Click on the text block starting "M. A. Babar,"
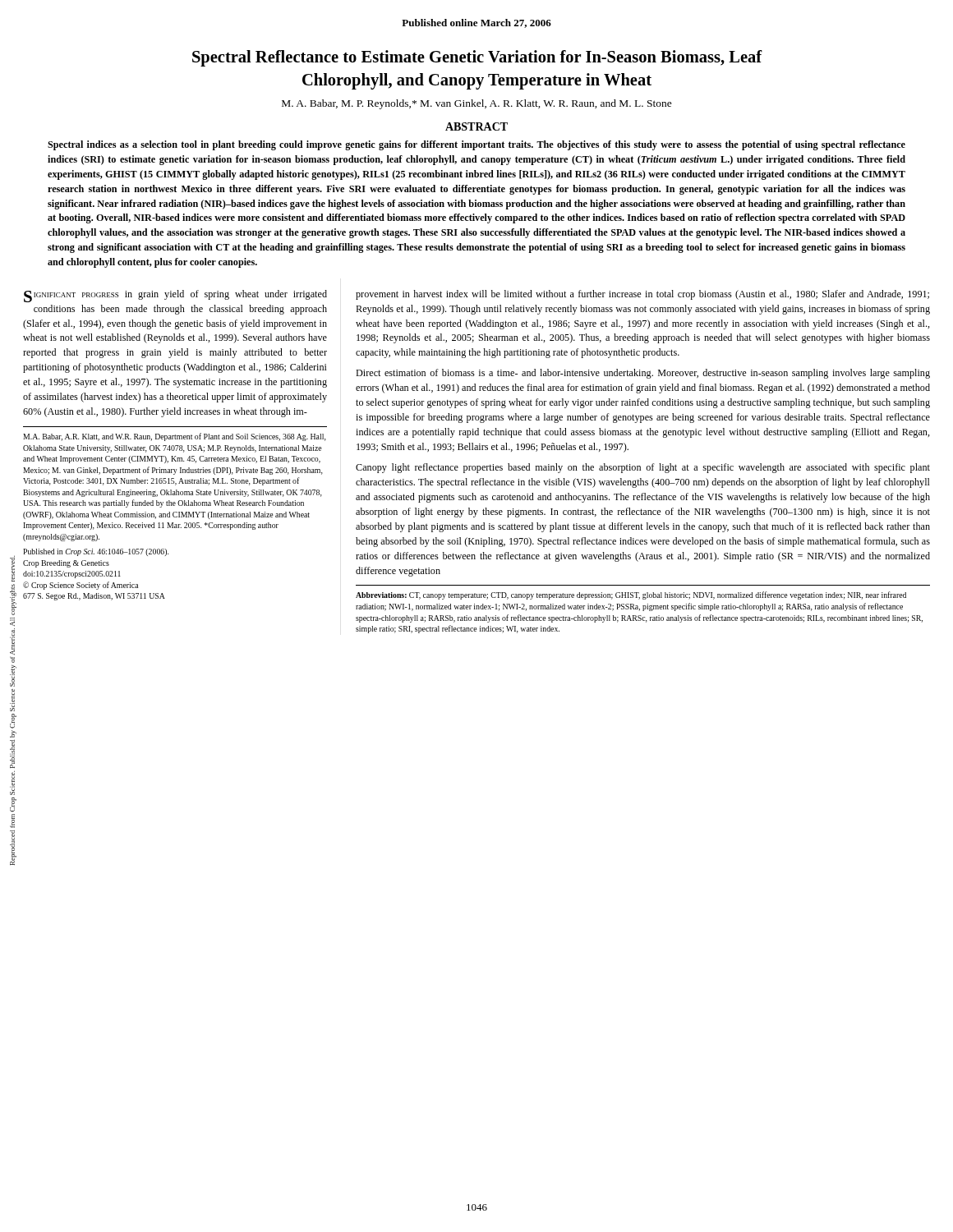 click(x=476, y=103)
